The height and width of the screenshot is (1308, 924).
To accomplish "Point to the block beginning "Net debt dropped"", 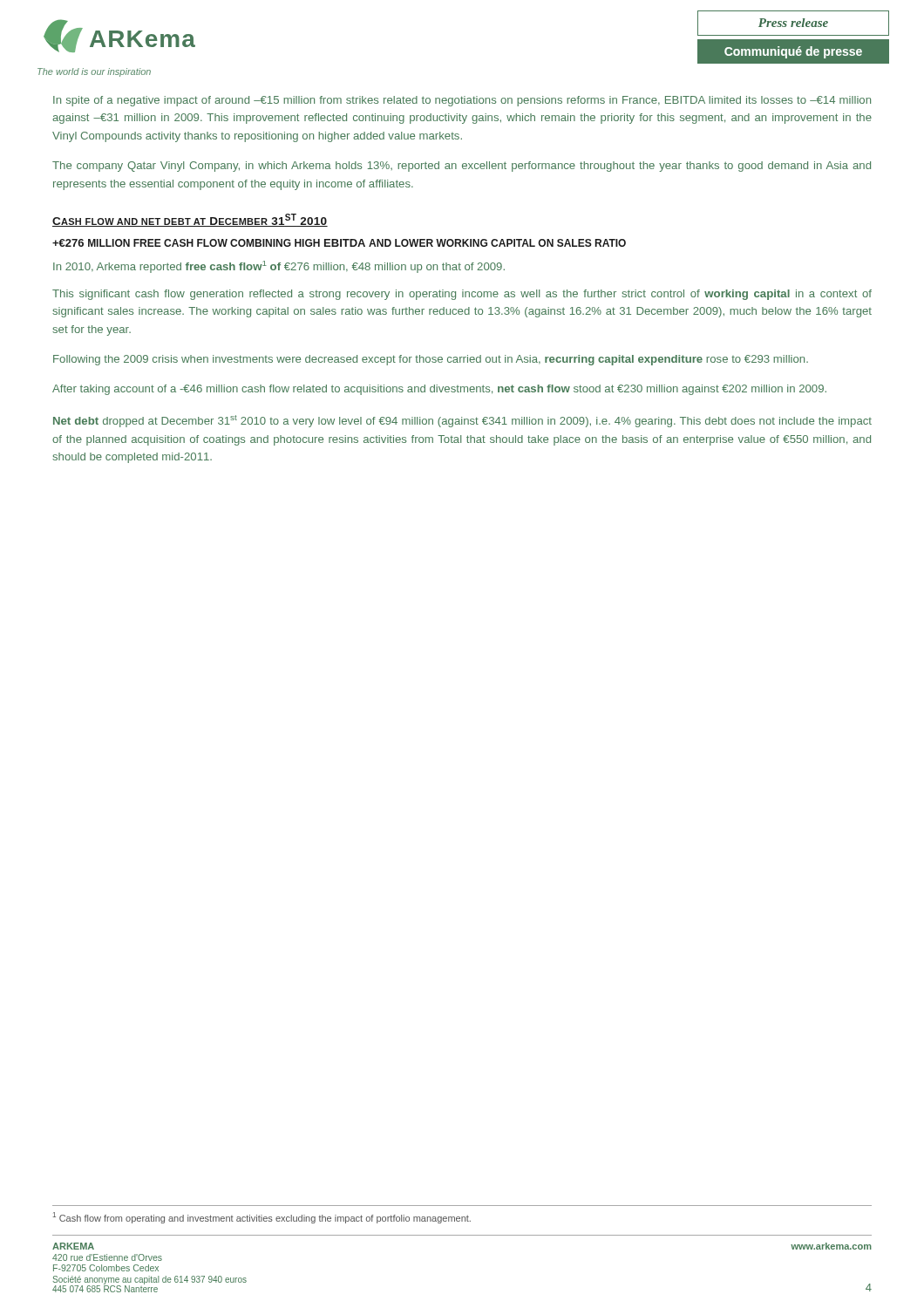I will (x=462, y=438).
